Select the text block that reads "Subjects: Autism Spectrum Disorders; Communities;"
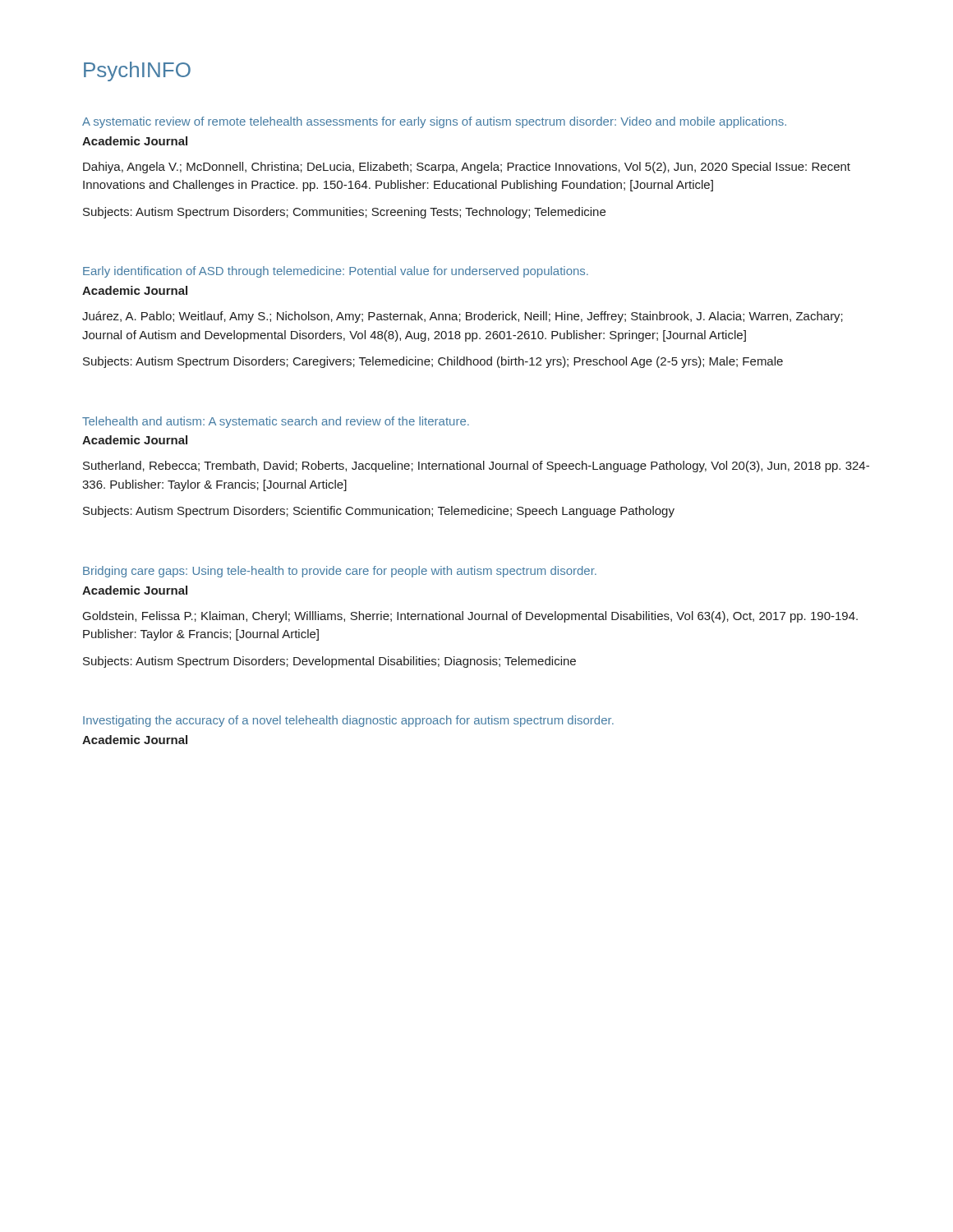The image size is (953, 1232). pos(344,211)
